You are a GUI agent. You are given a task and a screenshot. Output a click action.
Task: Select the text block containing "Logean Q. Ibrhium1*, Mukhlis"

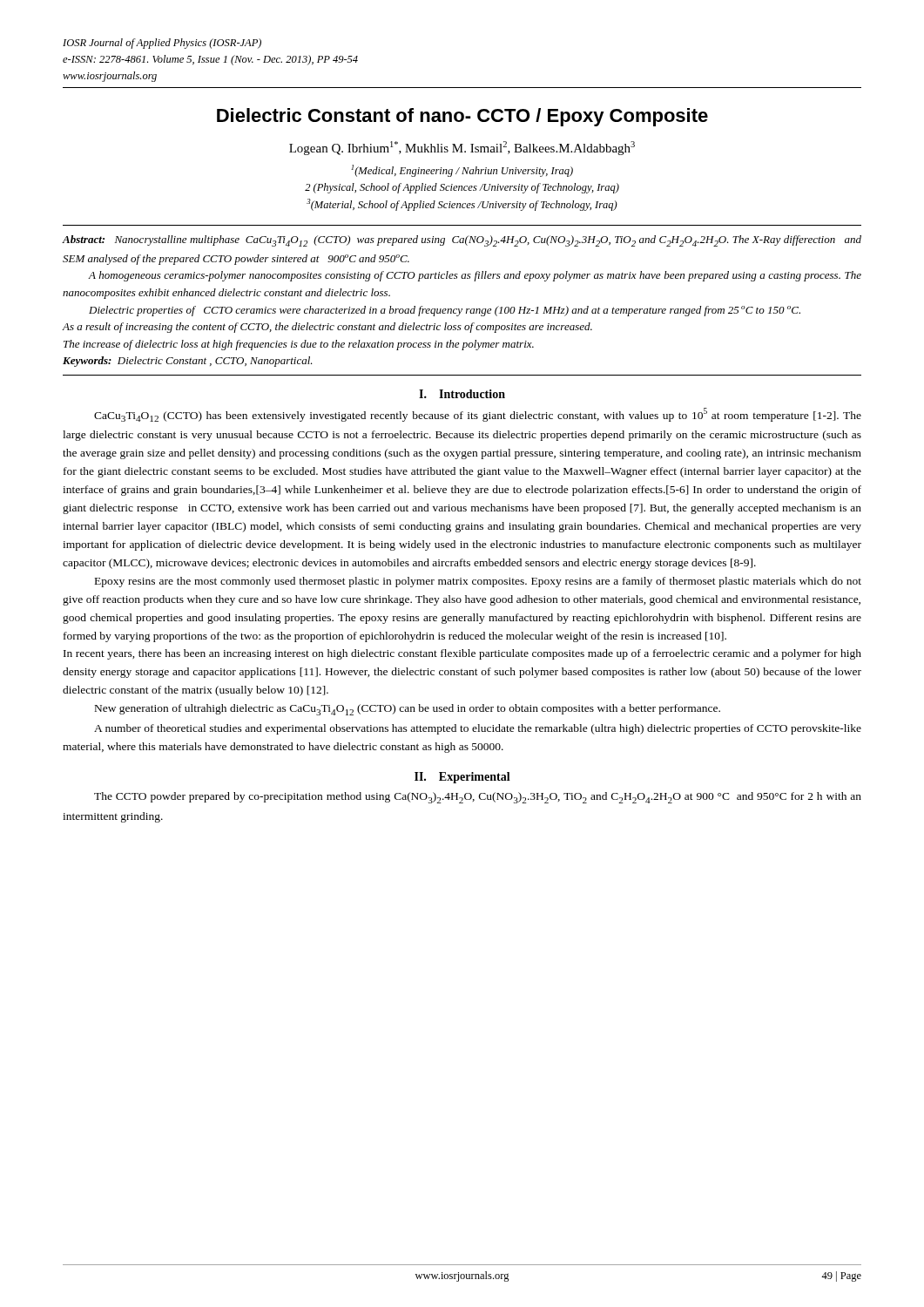(x=462, y=147)
